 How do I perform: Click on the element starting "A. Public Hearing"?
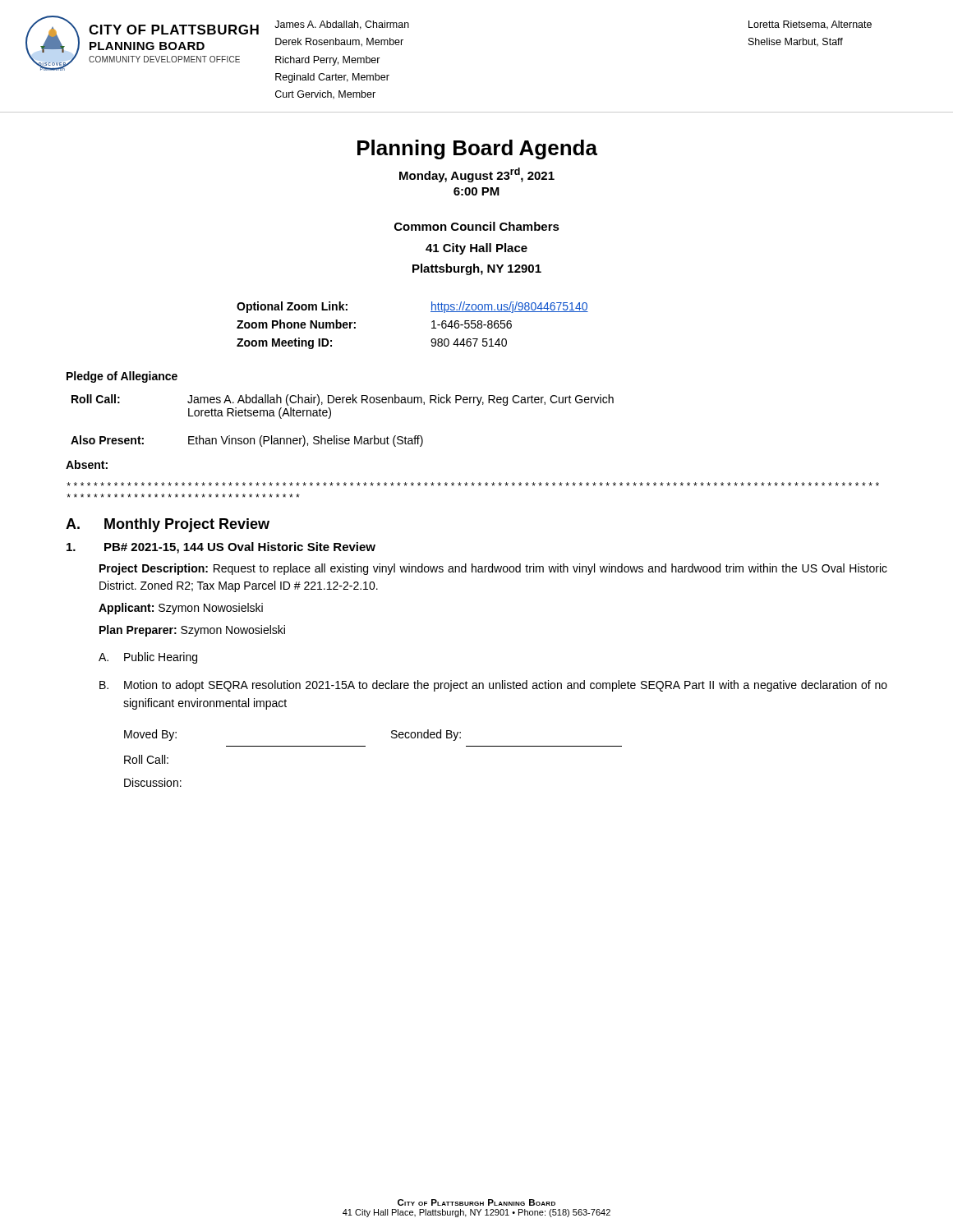coord(148,658)
